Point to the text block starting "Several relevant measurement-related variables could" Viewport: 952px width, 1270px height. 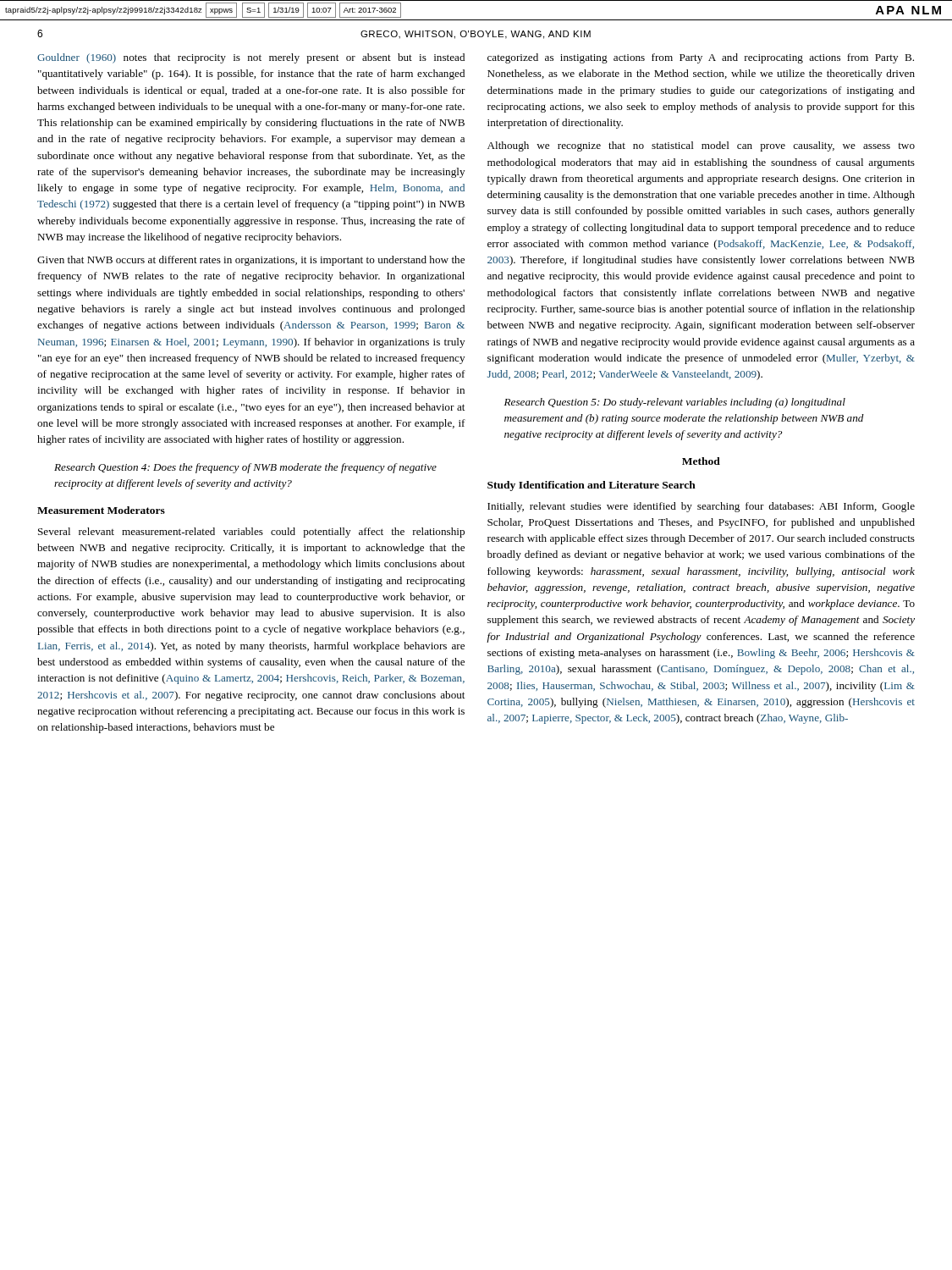(251, 629)
